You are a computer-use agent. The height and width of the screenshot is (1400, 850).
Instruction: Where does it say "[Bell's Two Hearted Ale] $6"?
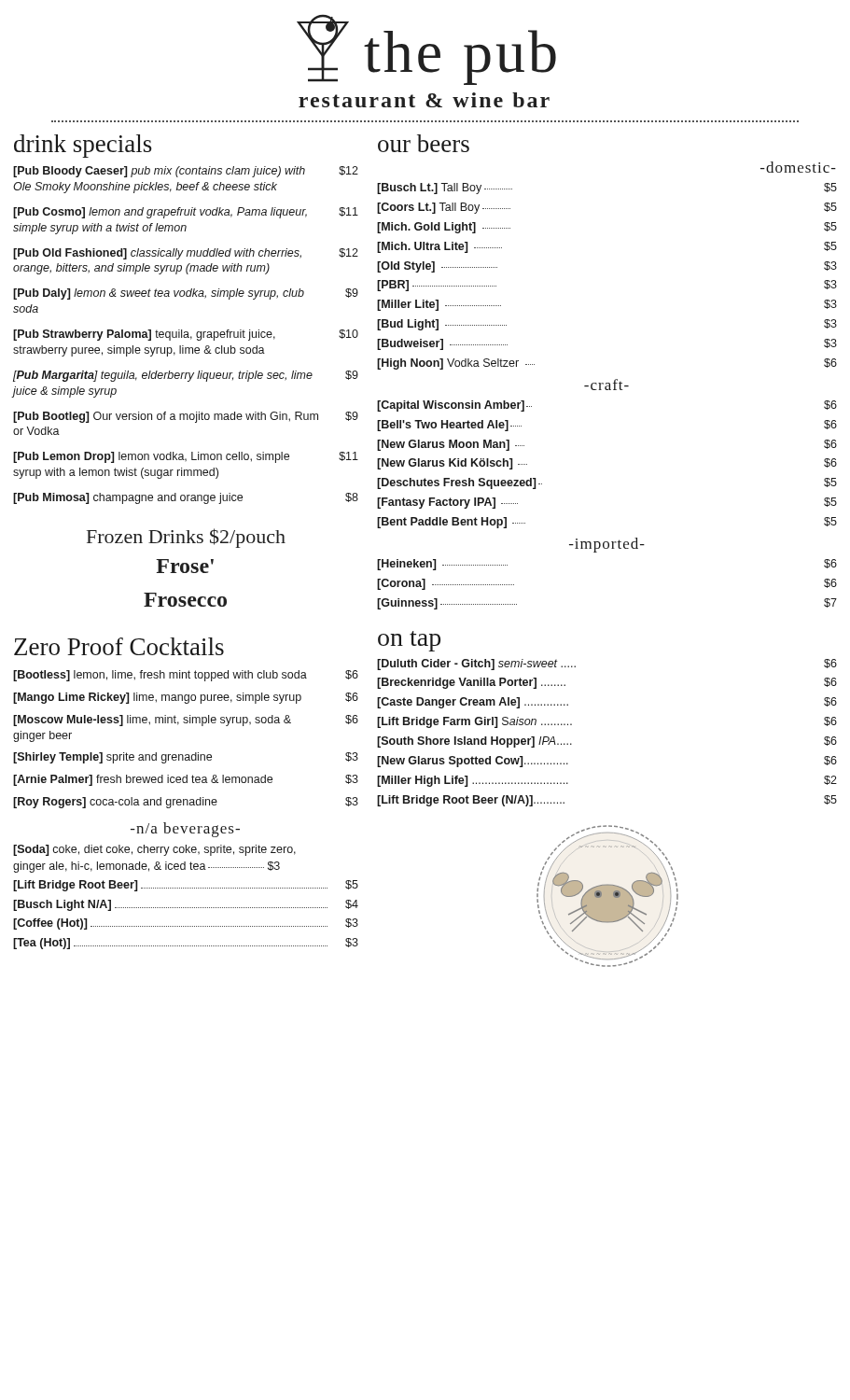[x=445, y=424]
